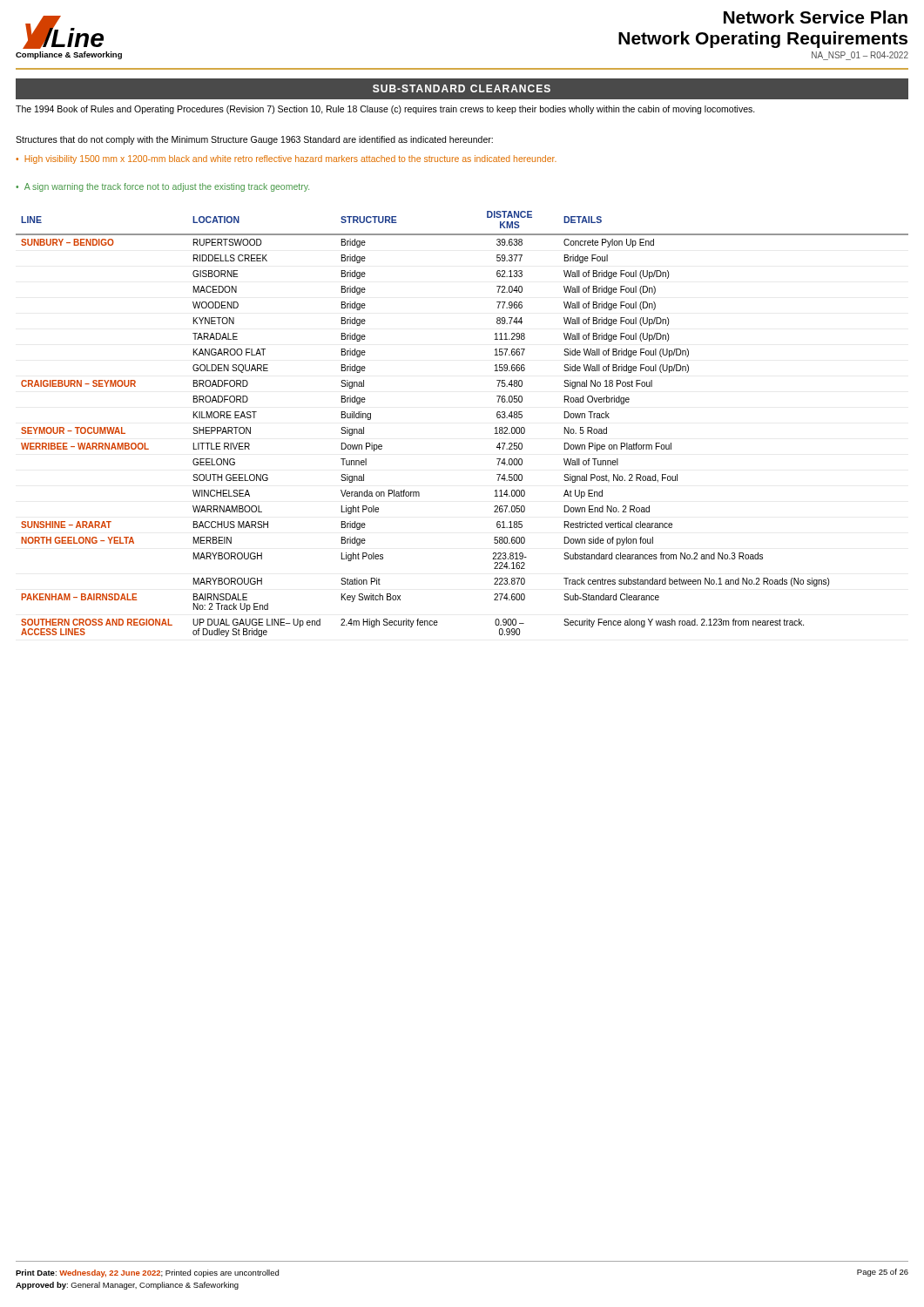Select the table
This screenshot has height=1307, width=924.
[x=462, y=423]
